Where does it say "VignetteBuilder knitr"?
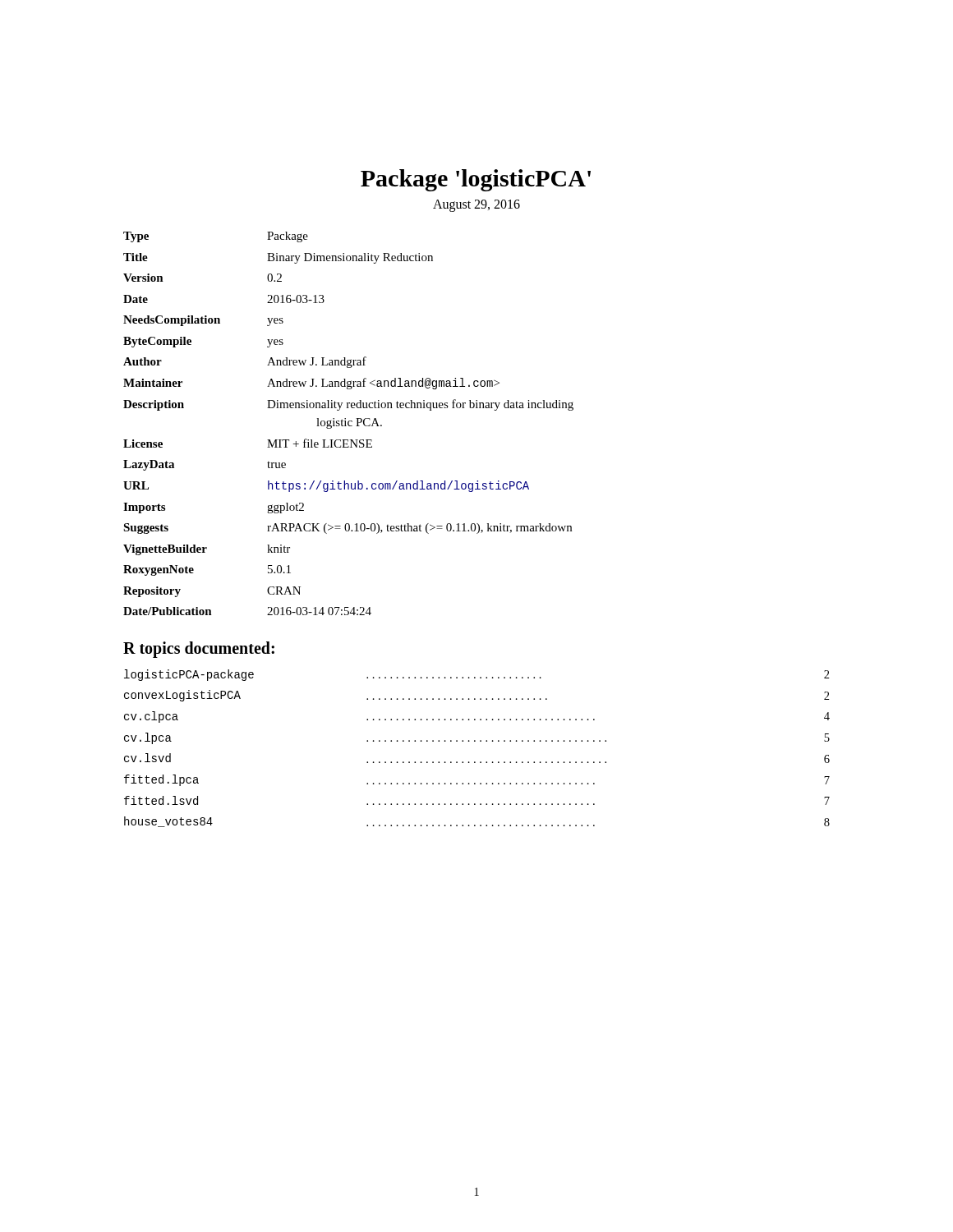 pos(207,550)
